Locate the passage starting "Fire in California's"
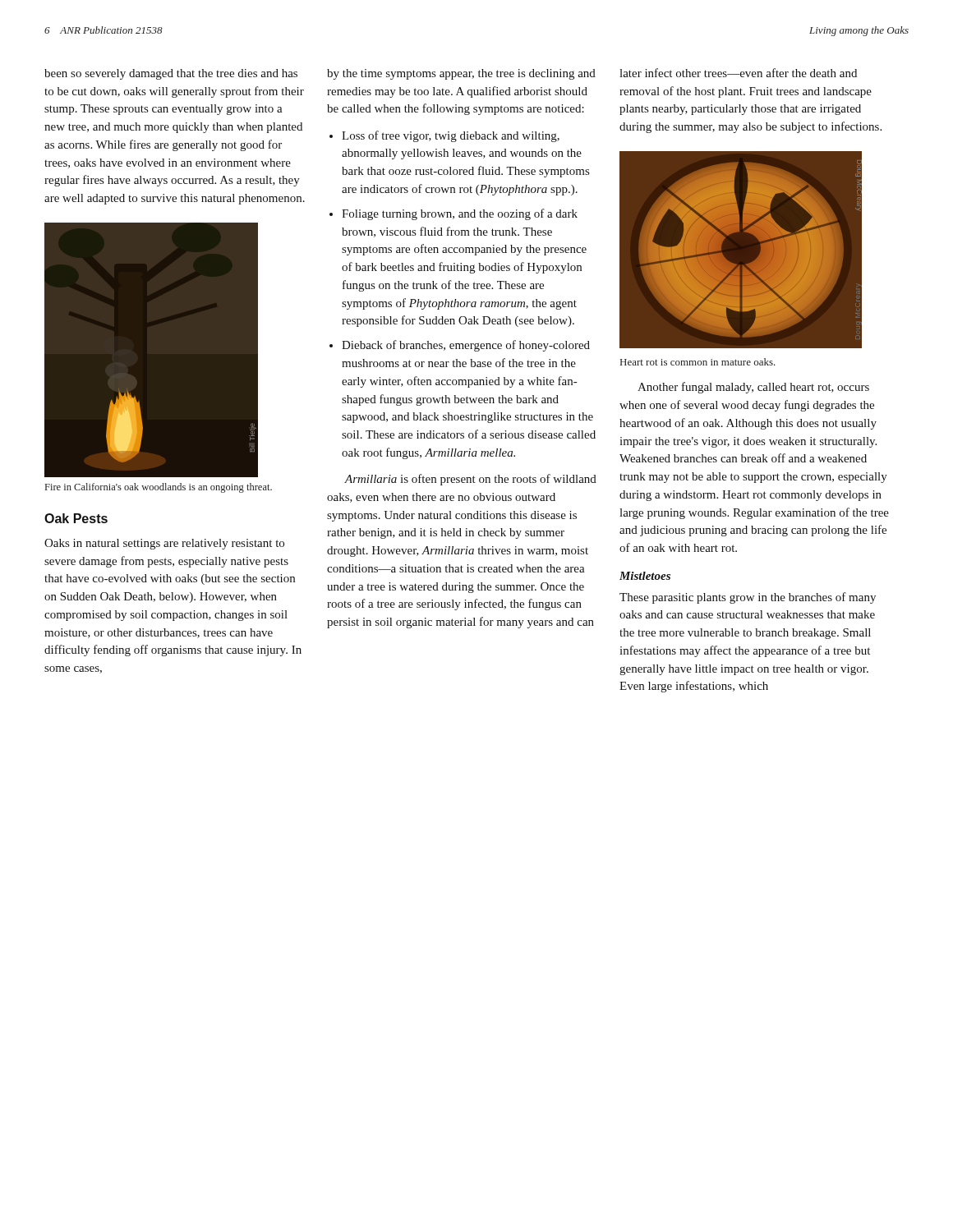This screenshot has height=1232, width=953. point(158,487)
